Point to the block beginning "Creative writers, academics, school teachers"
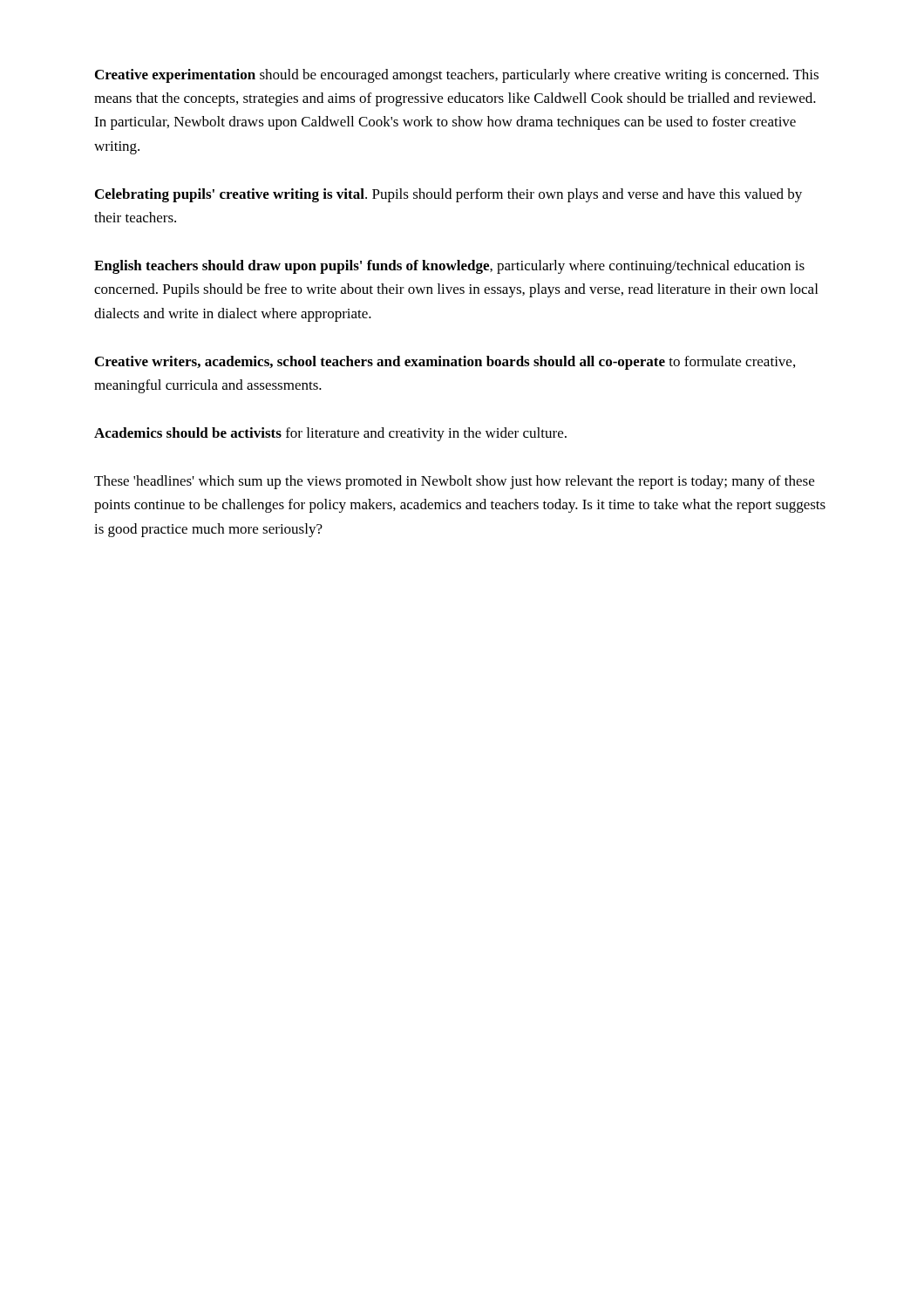 coord(445,373)
